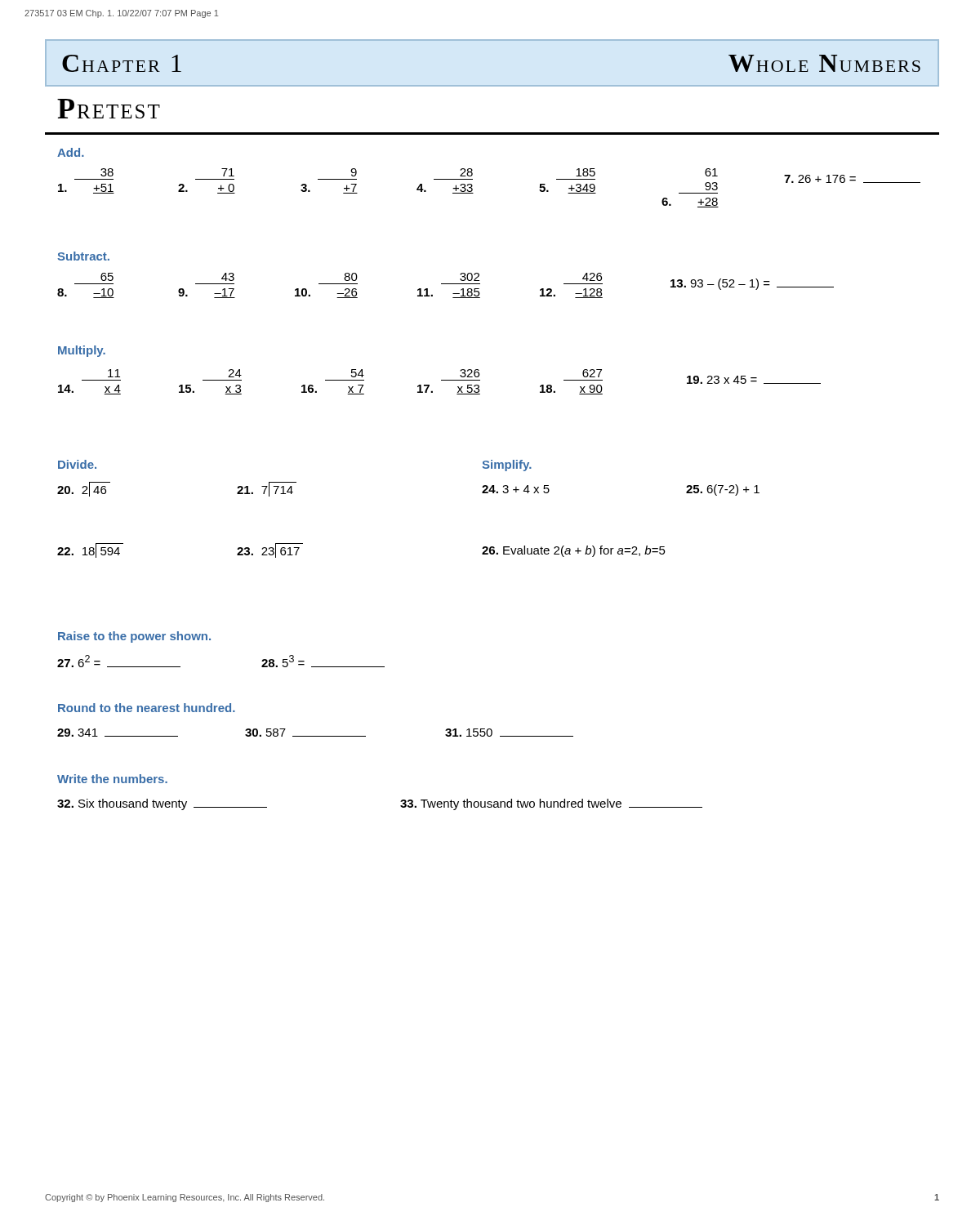Screen dimensions: 1225x980
Task: Locate the text "2. 71 + 0"
Action: 206,180
